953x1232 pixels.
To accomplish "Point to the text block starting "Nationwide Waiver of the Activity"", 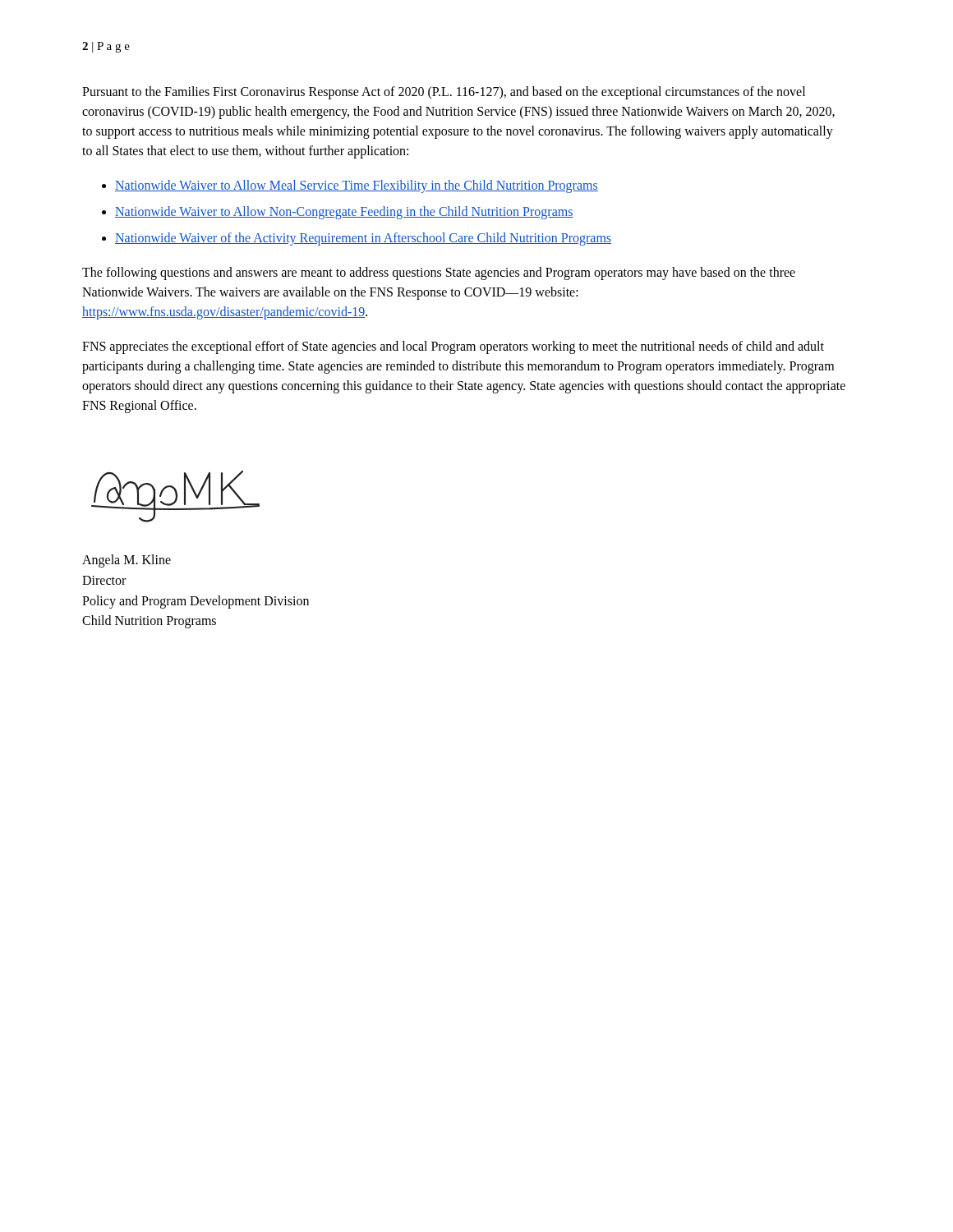I will coord(363,238).
